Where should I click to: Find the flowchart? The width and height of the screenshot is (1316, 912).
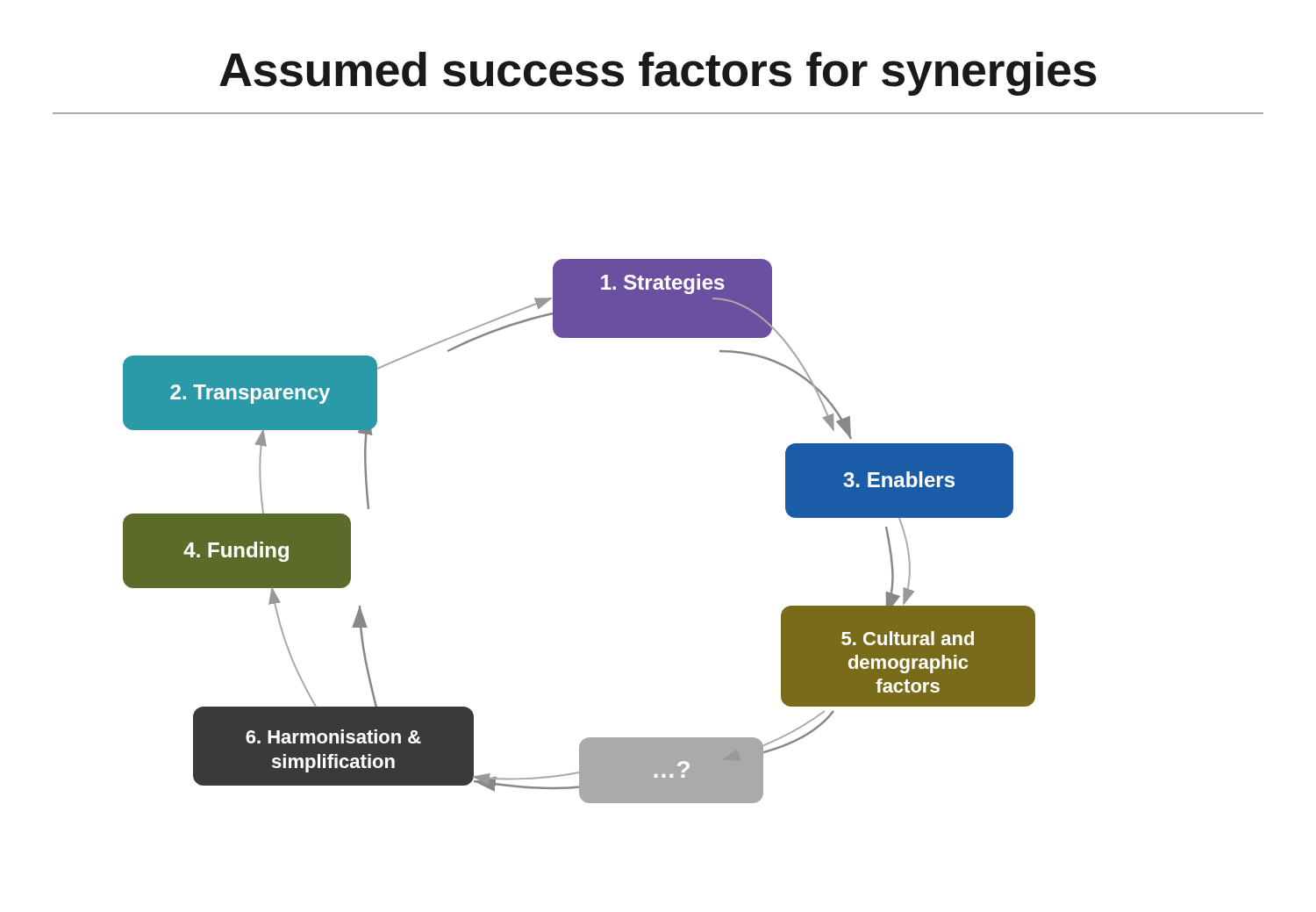point(658,474)
